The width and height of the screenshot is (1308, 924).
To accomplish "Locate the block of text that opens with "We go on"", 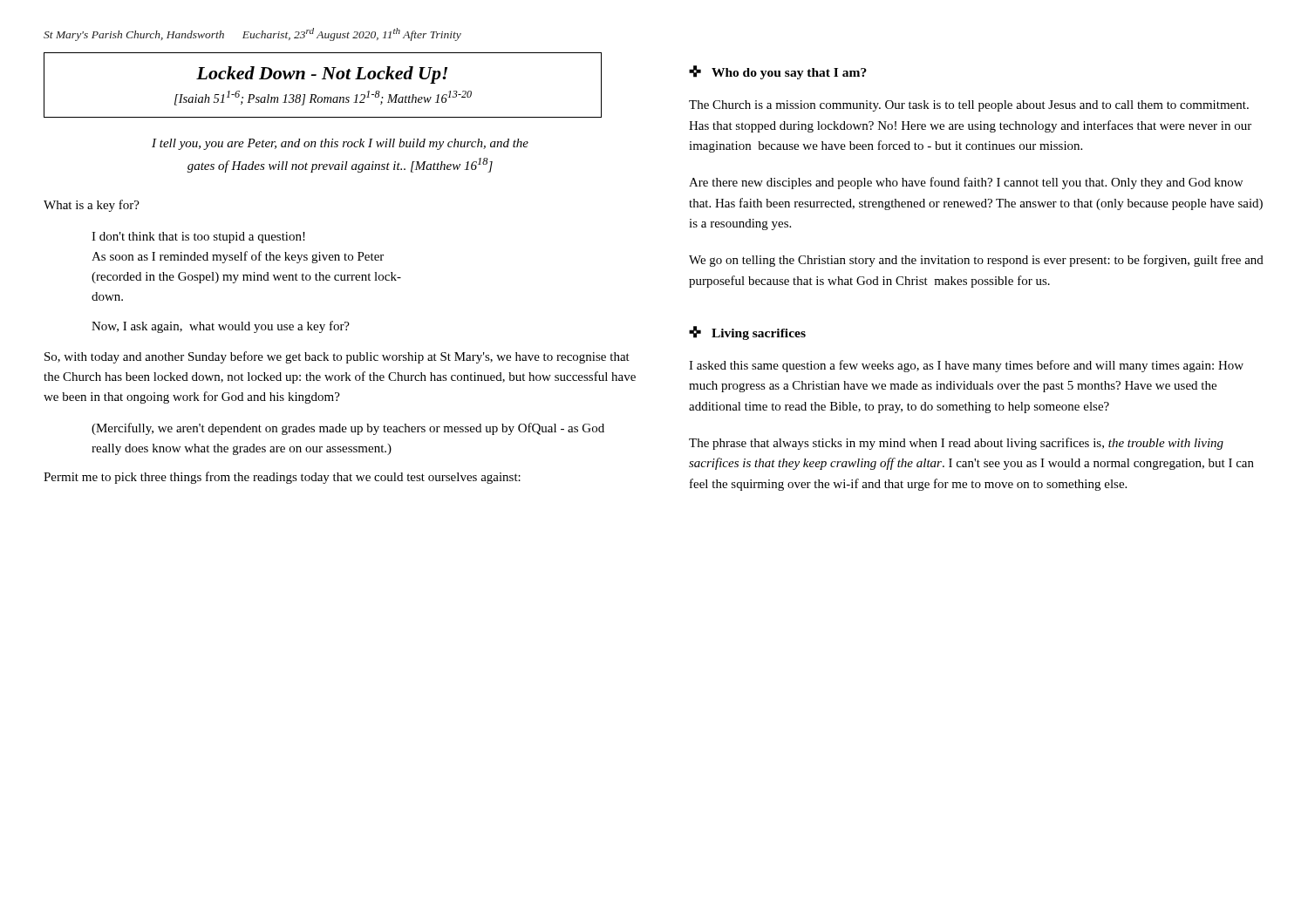I will click(976, 270).
